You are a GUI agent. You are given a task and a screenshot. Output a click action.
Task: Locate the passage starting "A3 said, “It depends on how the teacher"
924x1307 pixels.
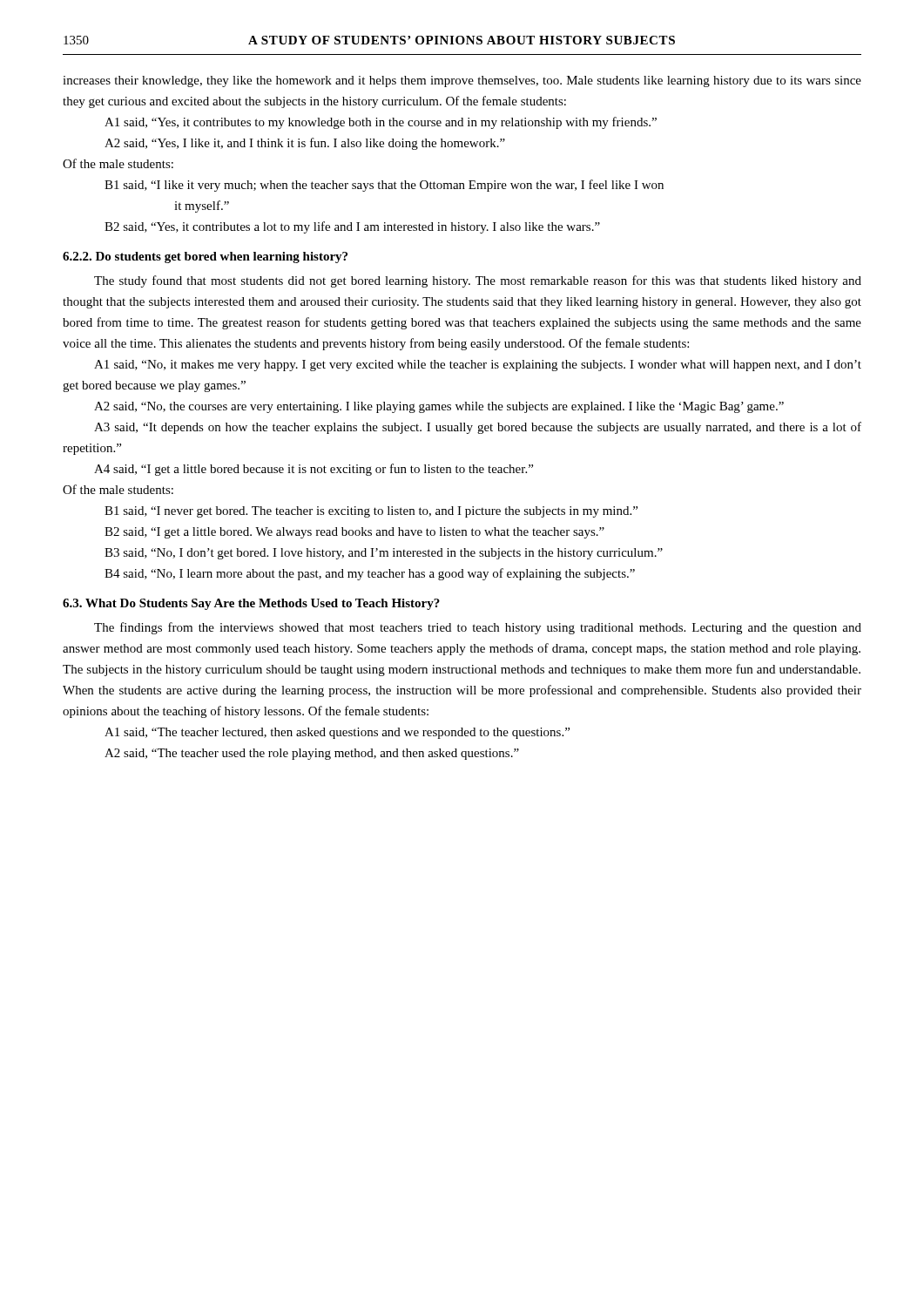[x=462, y=437]
